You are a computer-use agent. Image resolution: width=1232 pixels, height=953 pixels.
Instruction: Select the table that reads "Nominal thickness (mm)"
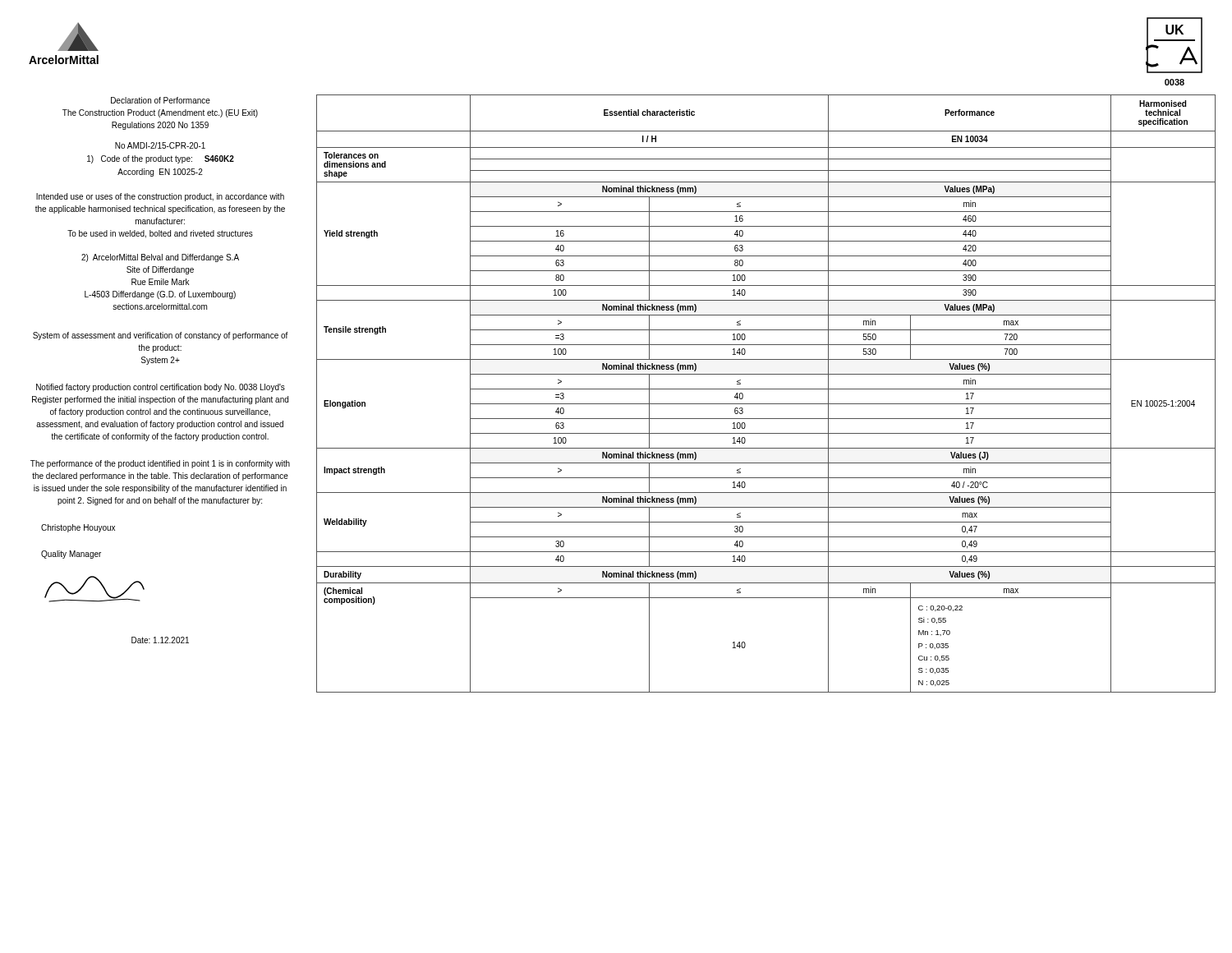[x=766, y=394]
